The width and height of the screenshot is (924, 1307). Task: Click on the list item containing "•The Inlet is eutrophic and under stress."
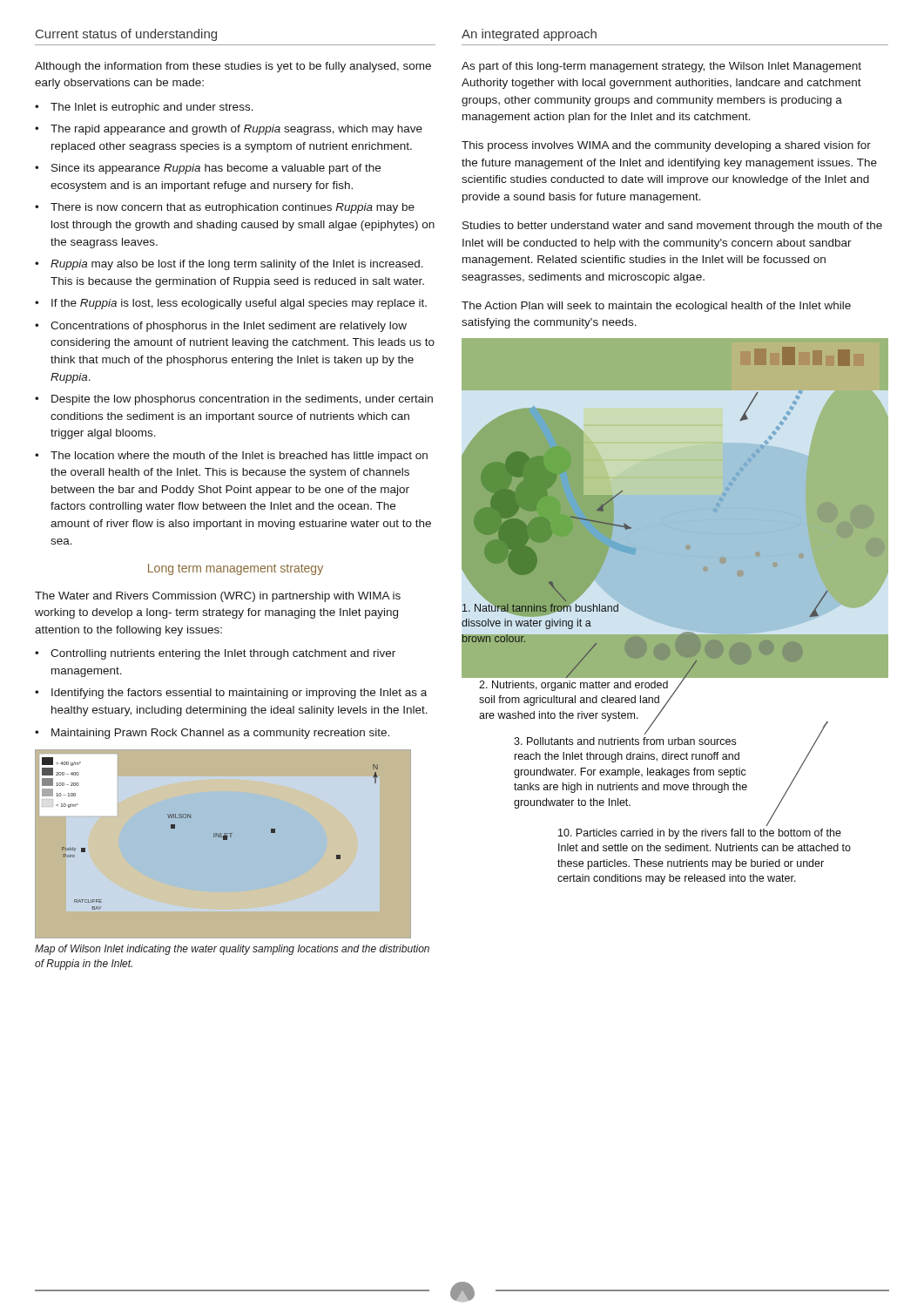(235, 107)
